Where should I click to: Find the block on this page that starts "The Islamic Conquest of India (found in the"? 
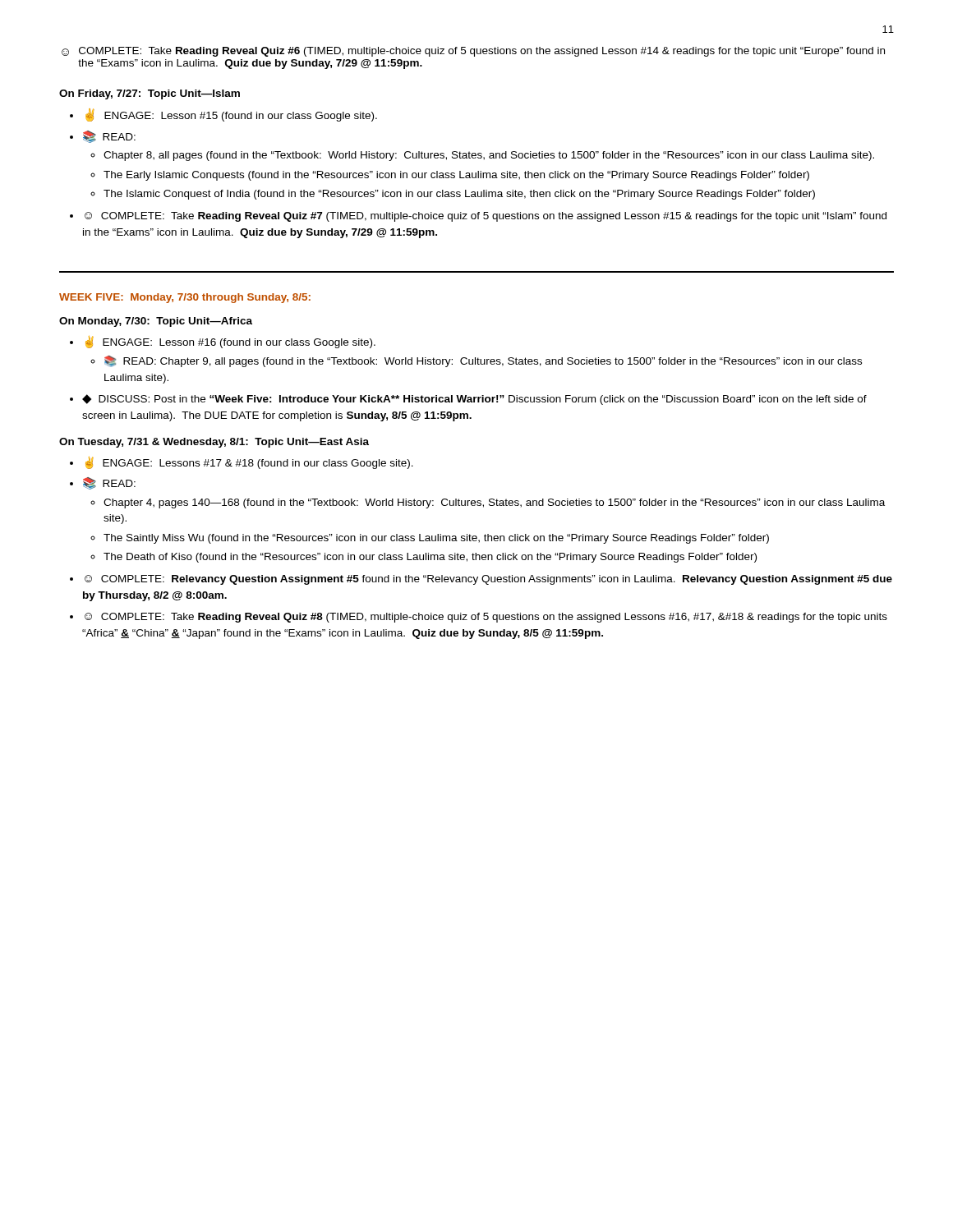click(459, 194)
